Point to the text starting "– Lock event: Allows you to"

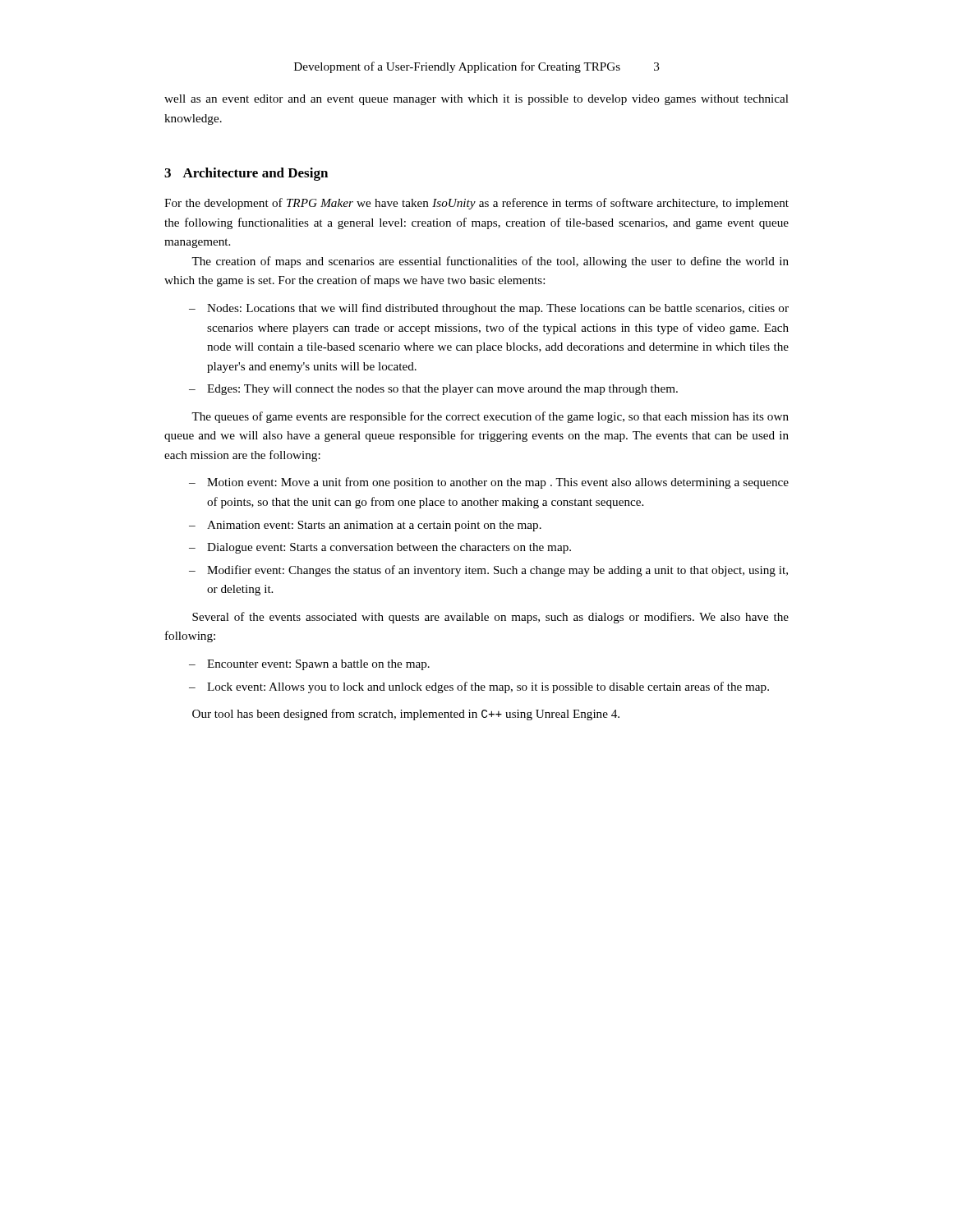(x=489, y=686)
